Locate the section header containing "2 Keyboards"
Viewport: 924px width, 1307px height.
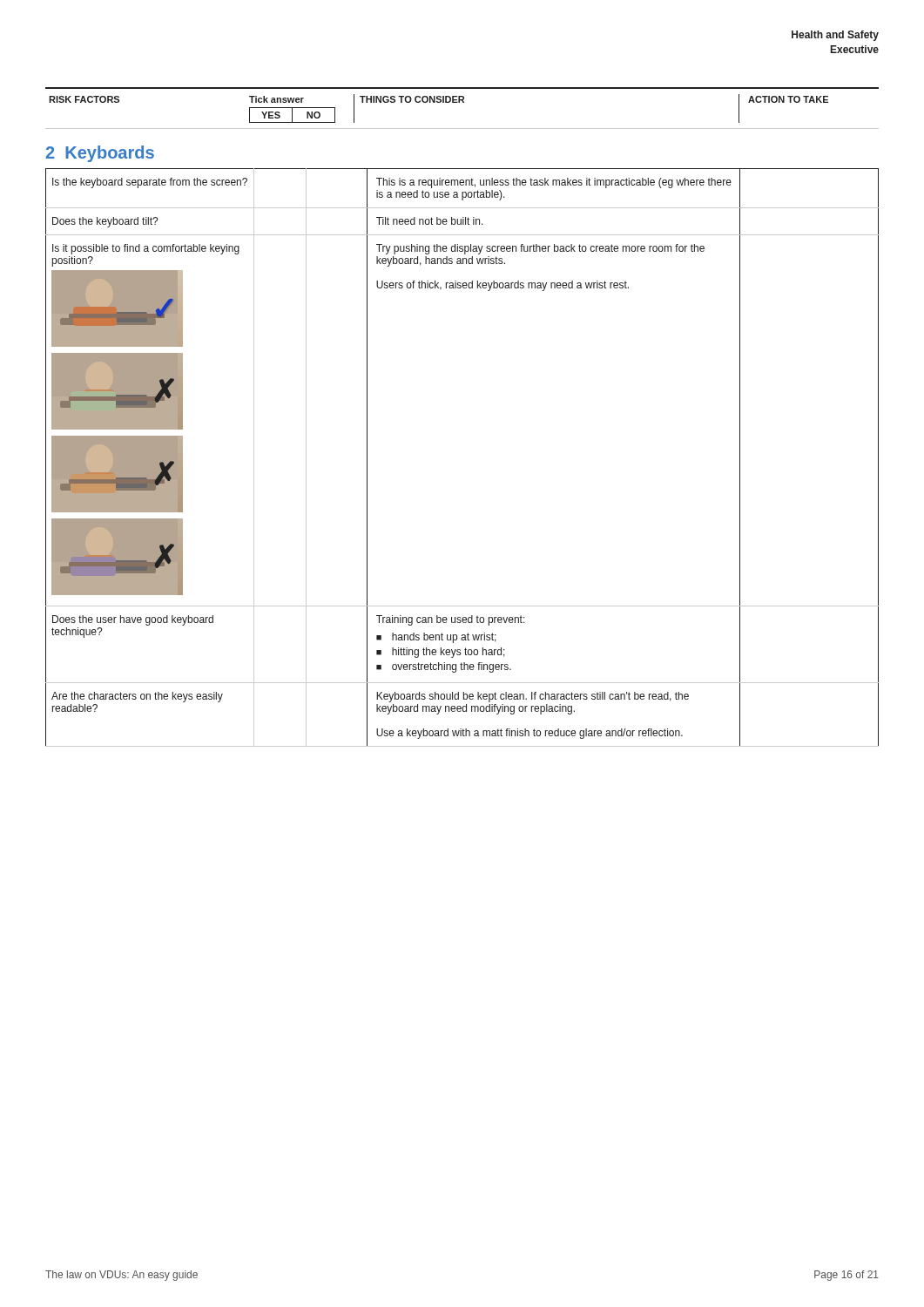100,152
